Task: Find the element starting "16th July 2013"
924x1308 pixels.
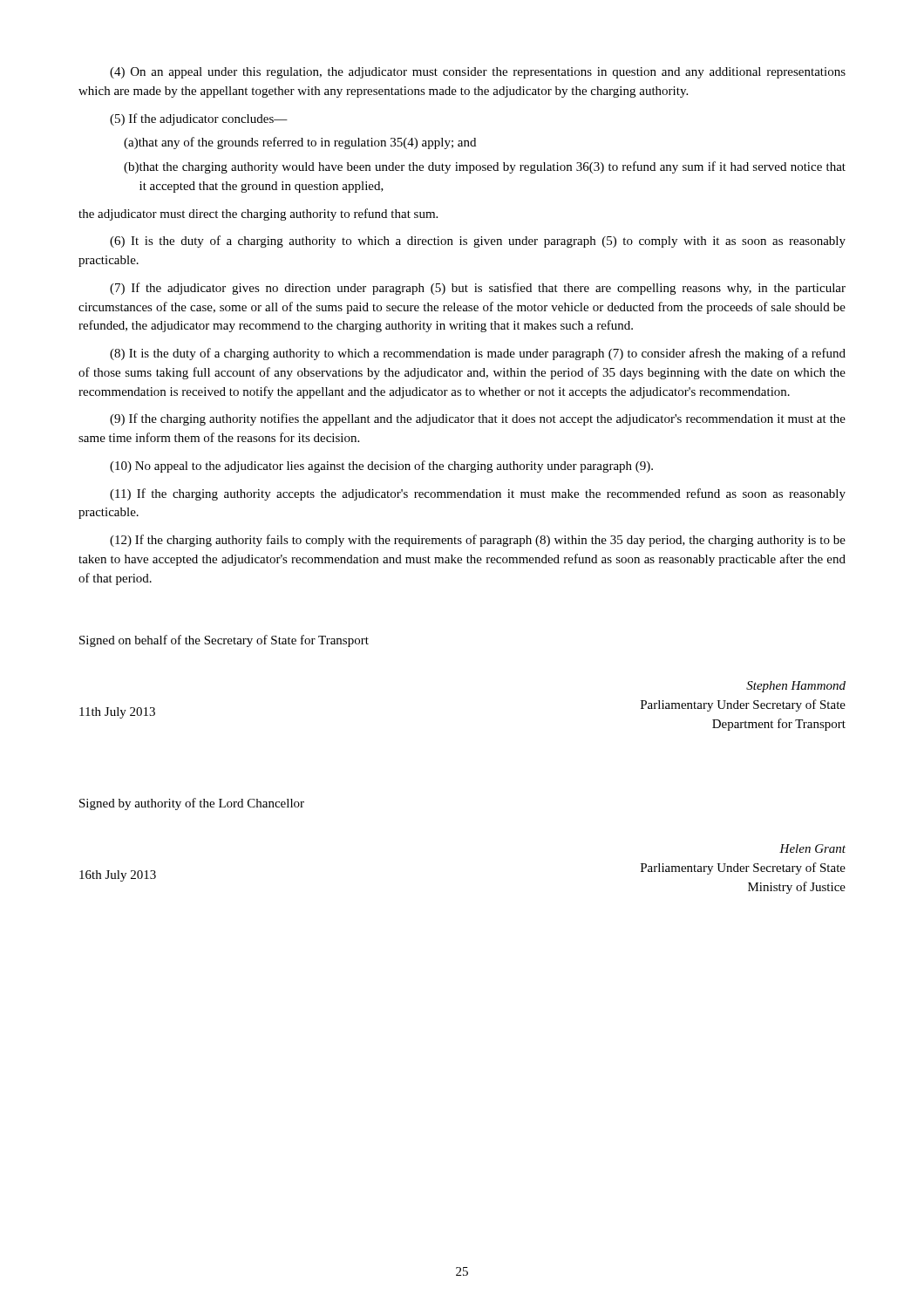Action: point(117,875)
